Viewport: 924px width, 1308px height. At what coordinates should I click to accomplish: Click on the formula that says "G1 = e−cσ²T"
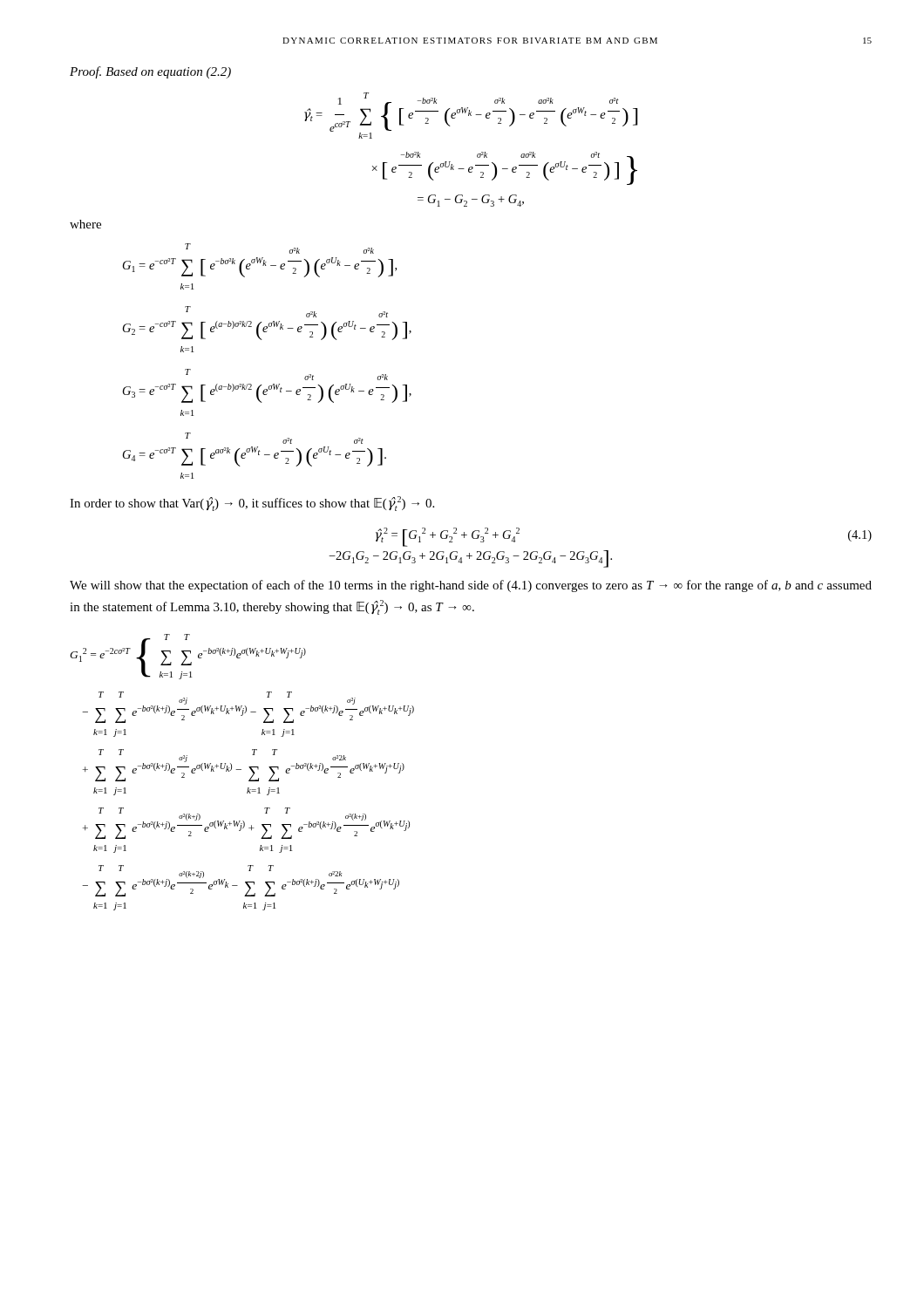point(260,266)
